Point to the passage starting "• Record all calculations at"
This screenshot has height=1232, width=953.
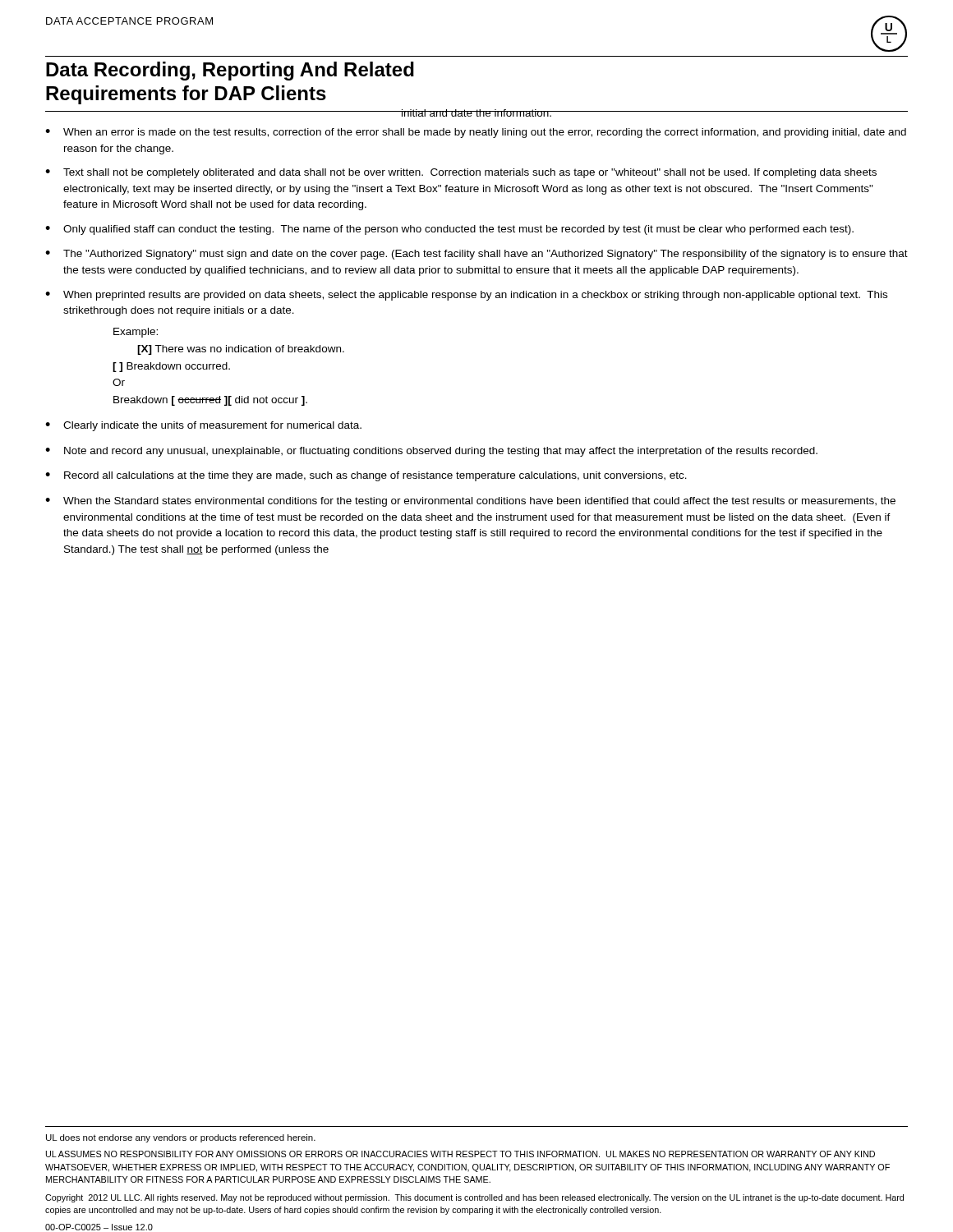[476, 476]
